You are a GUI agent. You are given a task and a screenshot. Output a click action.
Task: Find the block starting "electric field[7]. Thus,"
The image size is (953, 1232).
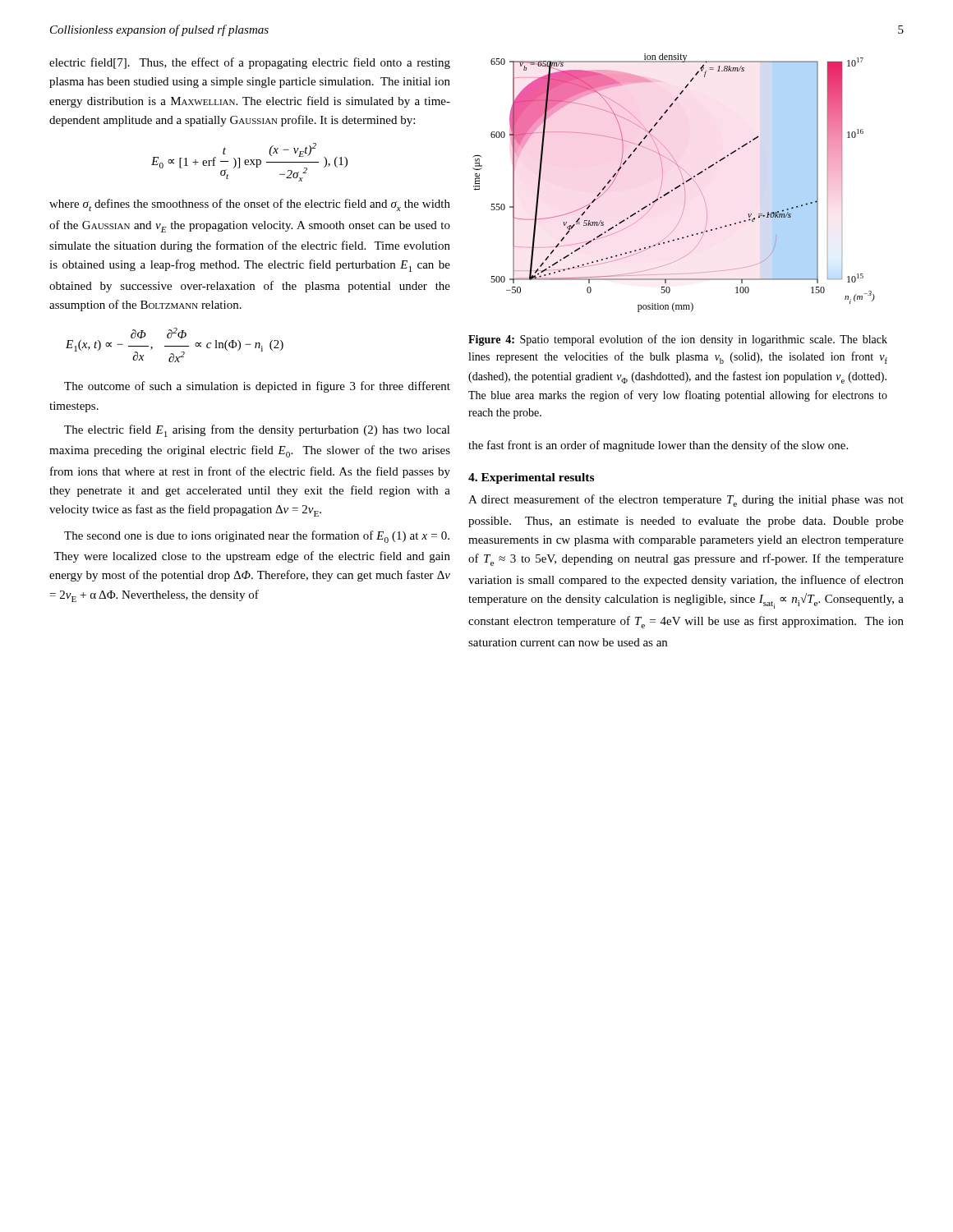click(250, 91)
